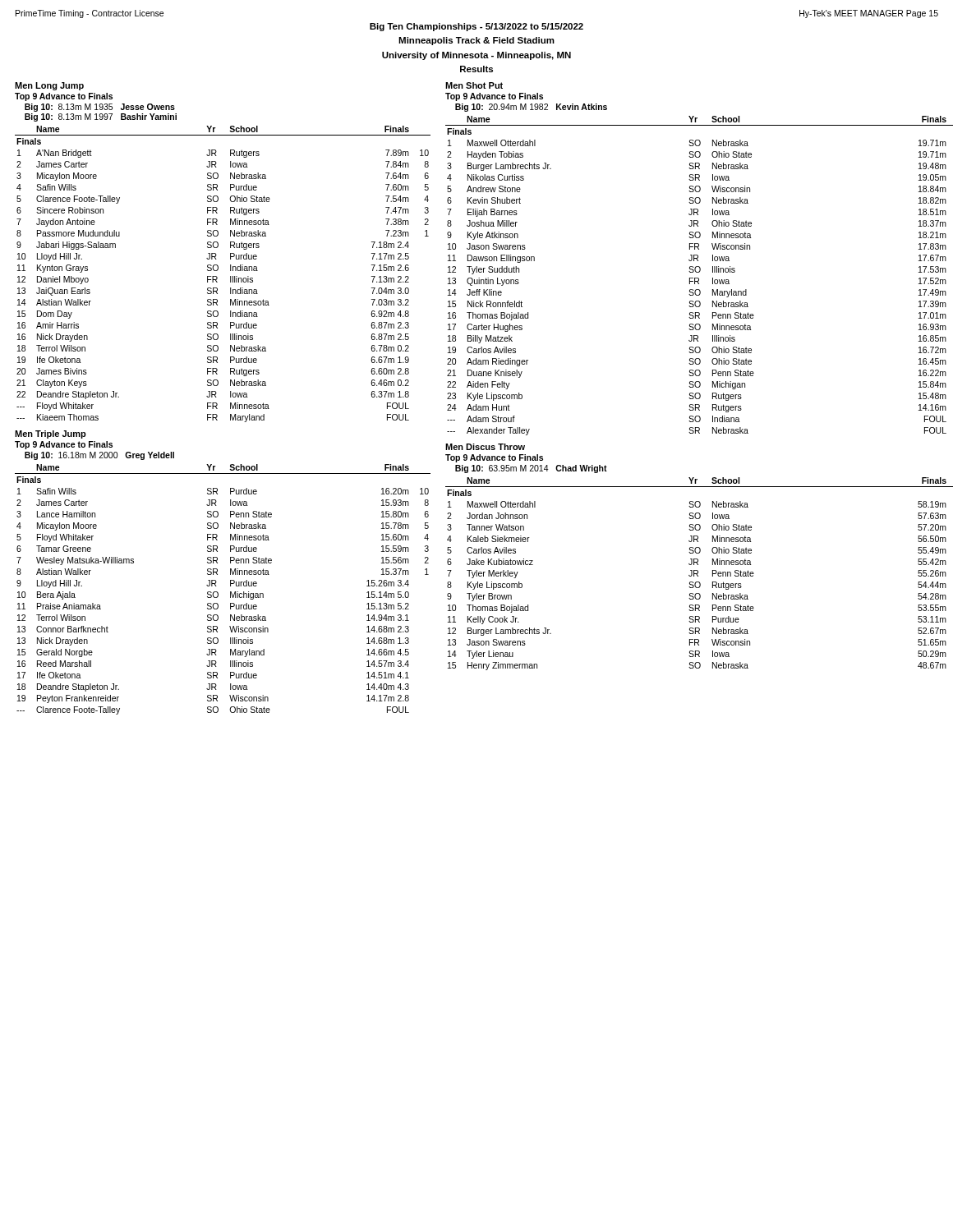Point to the passage starting "Big 10: 63.95m M 2014"
This screenshot has height=1232, width=953.
coord(526,468)
